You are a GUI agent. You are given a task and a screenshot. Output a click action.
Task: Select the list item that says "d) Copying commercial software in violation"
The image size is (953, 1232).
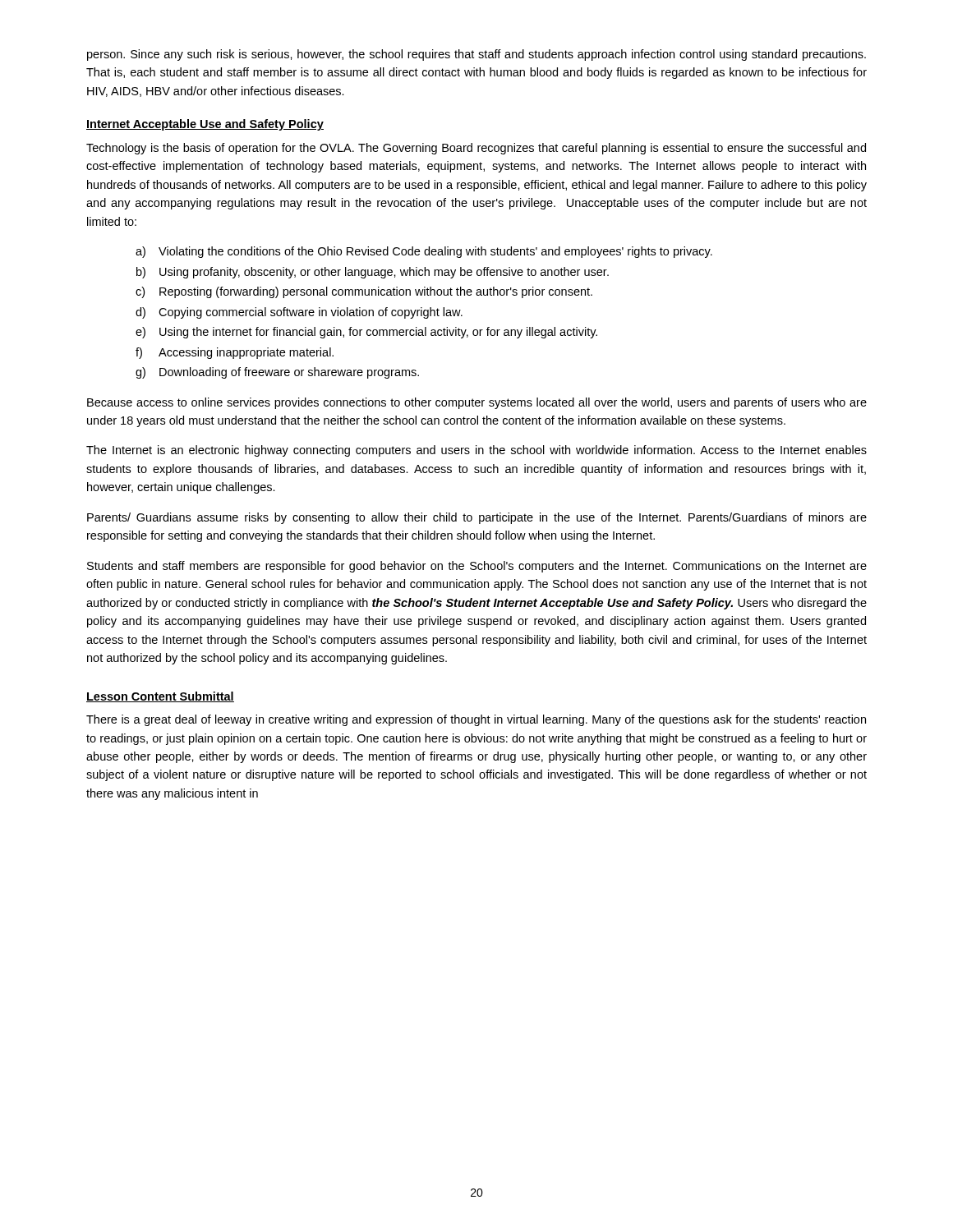click(299, 313)
